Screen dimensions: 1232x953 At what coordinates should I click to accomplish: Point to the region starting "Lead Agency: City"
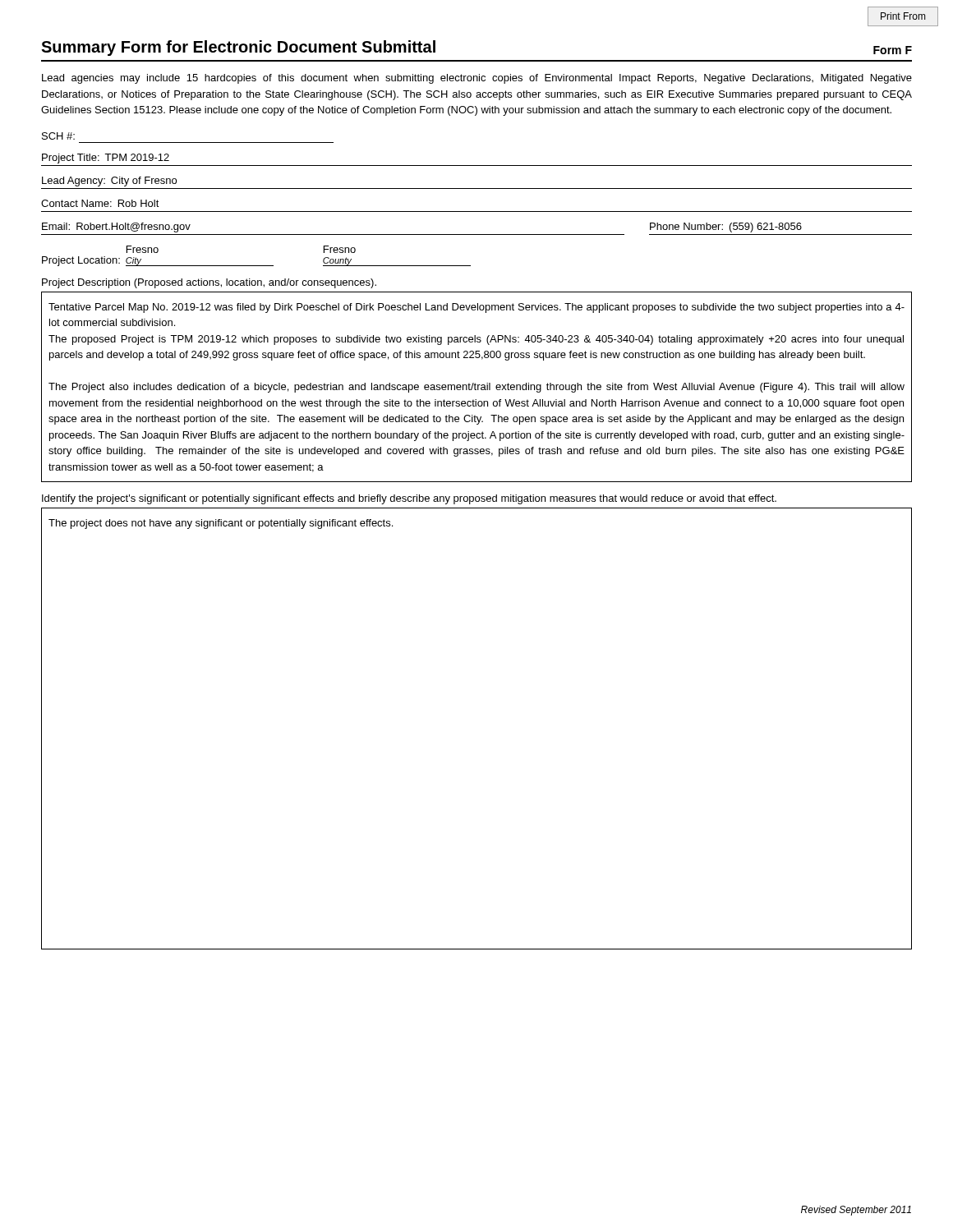tap(476, 180)
